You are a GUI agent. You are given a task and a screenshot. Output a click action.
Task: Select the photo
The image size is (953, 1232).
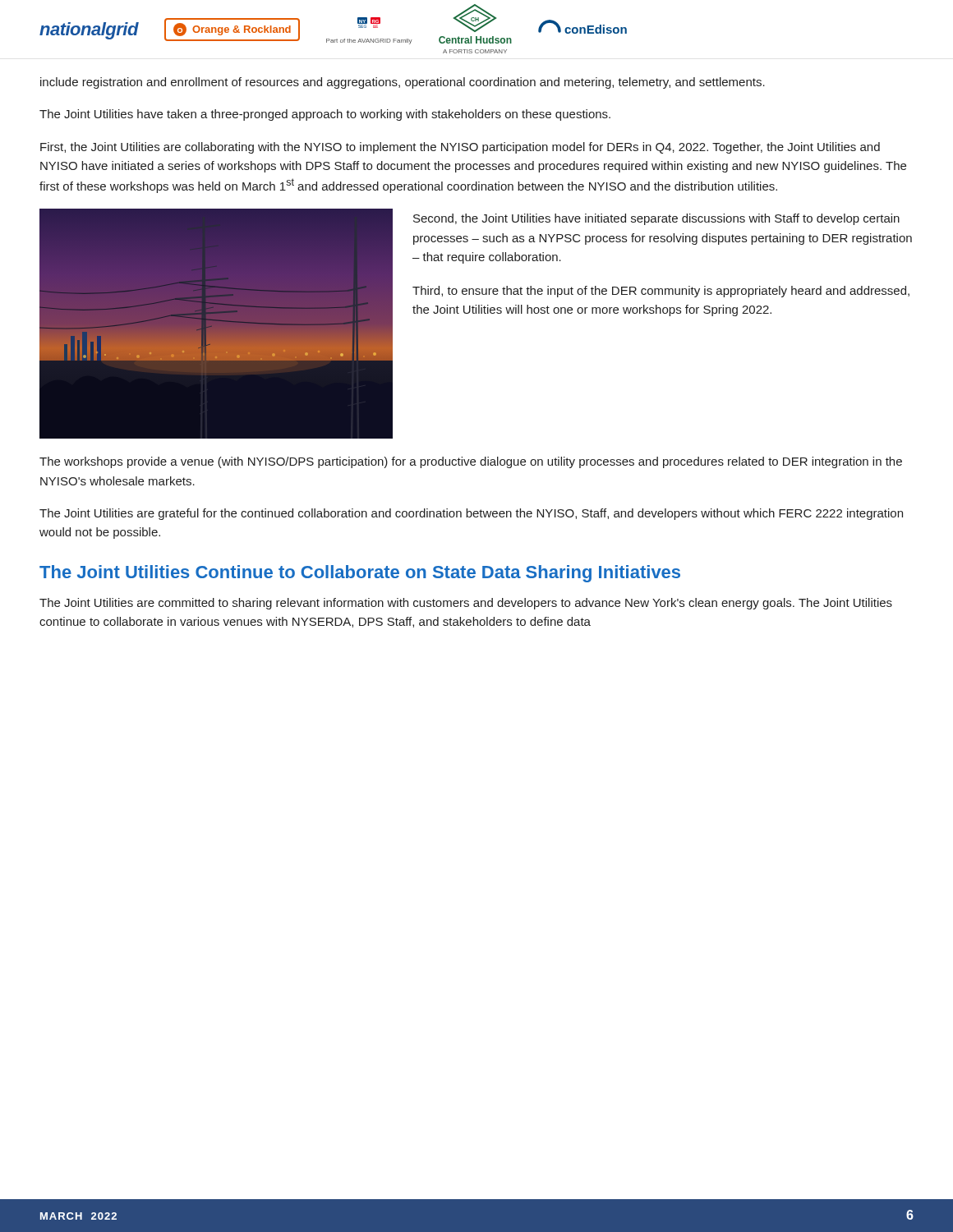[x=216, y=324]
